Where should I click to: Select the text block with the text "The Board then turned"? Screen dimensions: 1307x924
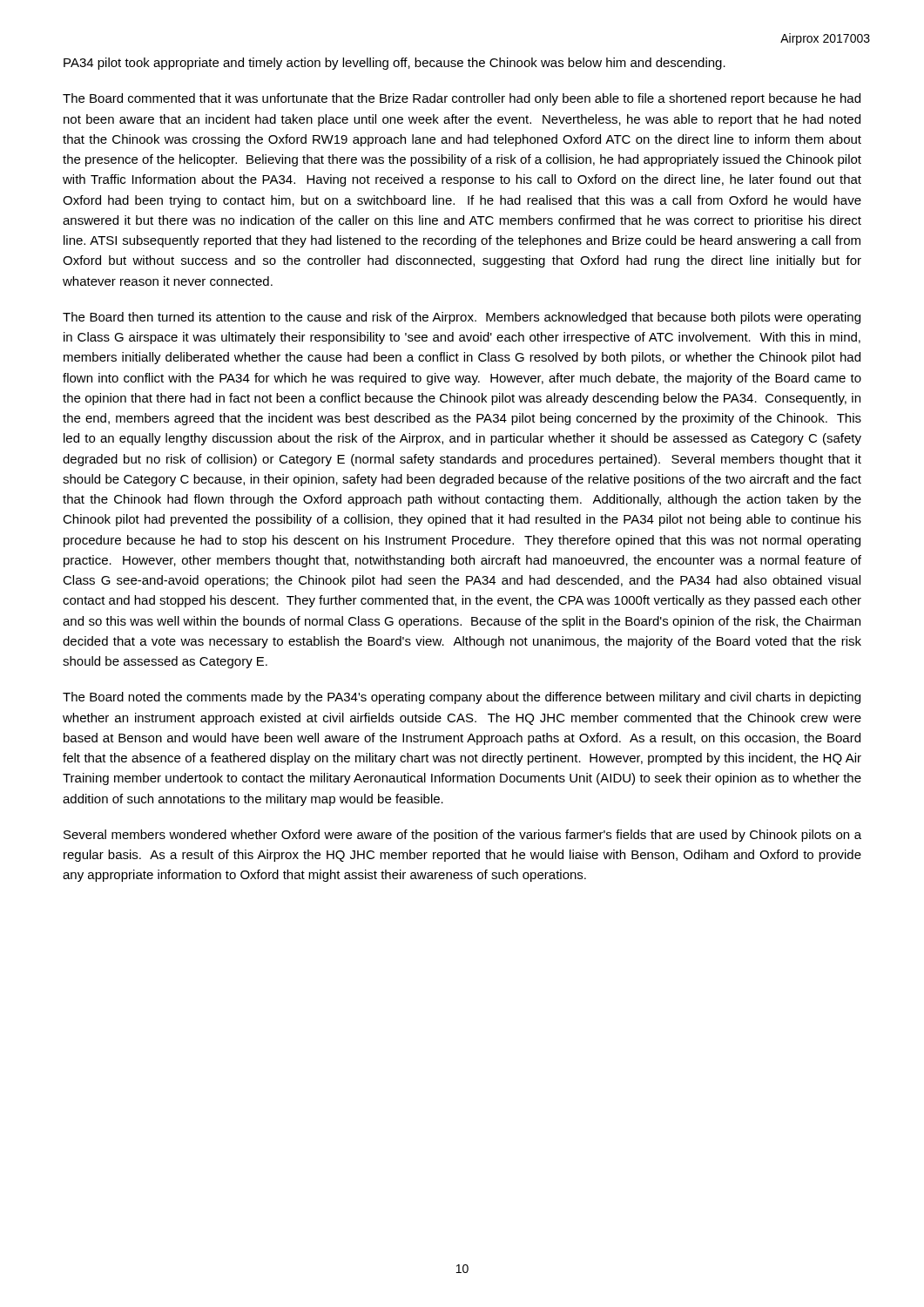(x=462, y=489)
